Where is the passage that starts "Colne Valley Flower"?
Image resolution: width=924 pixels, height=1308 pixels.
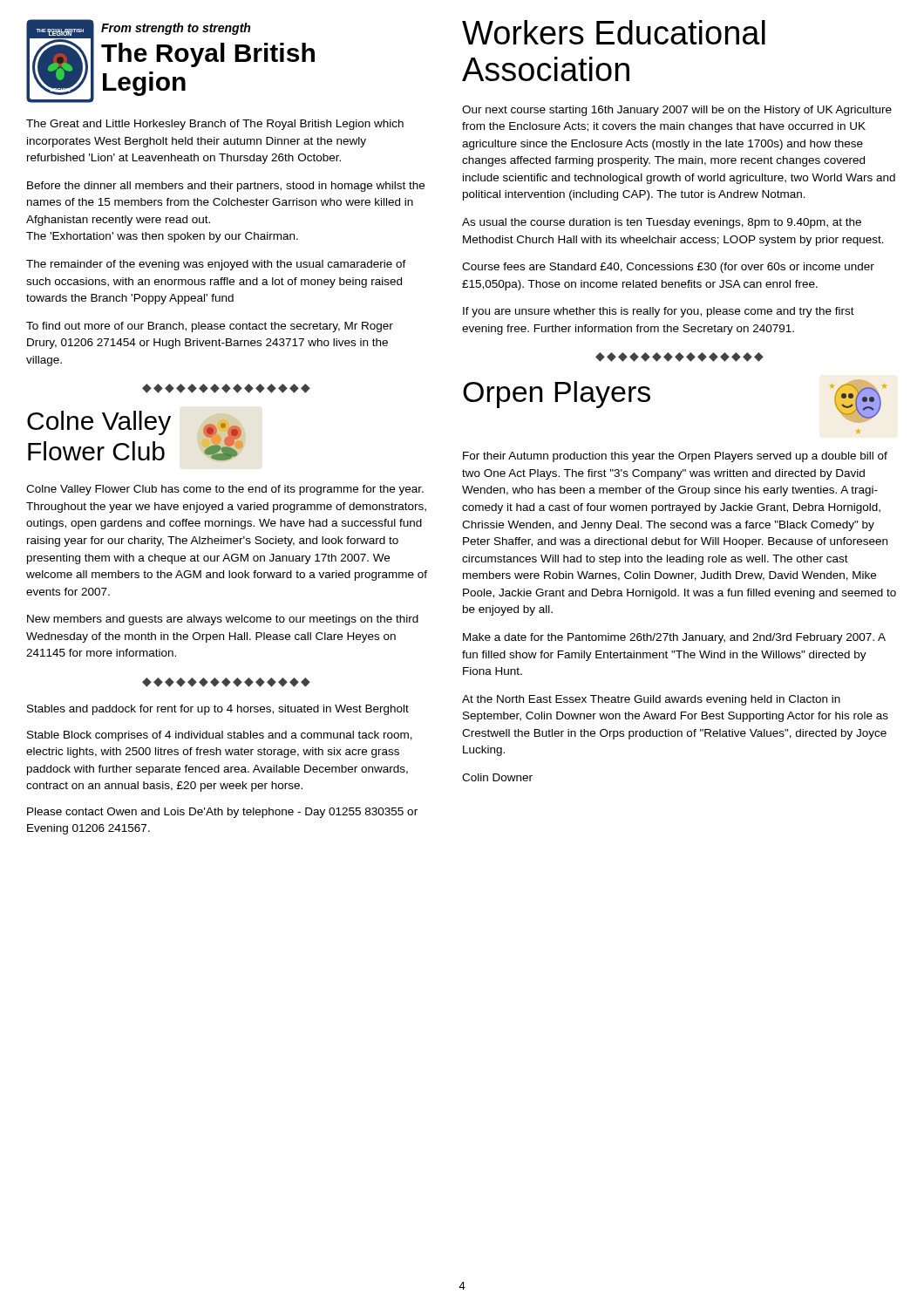(227, 540)
